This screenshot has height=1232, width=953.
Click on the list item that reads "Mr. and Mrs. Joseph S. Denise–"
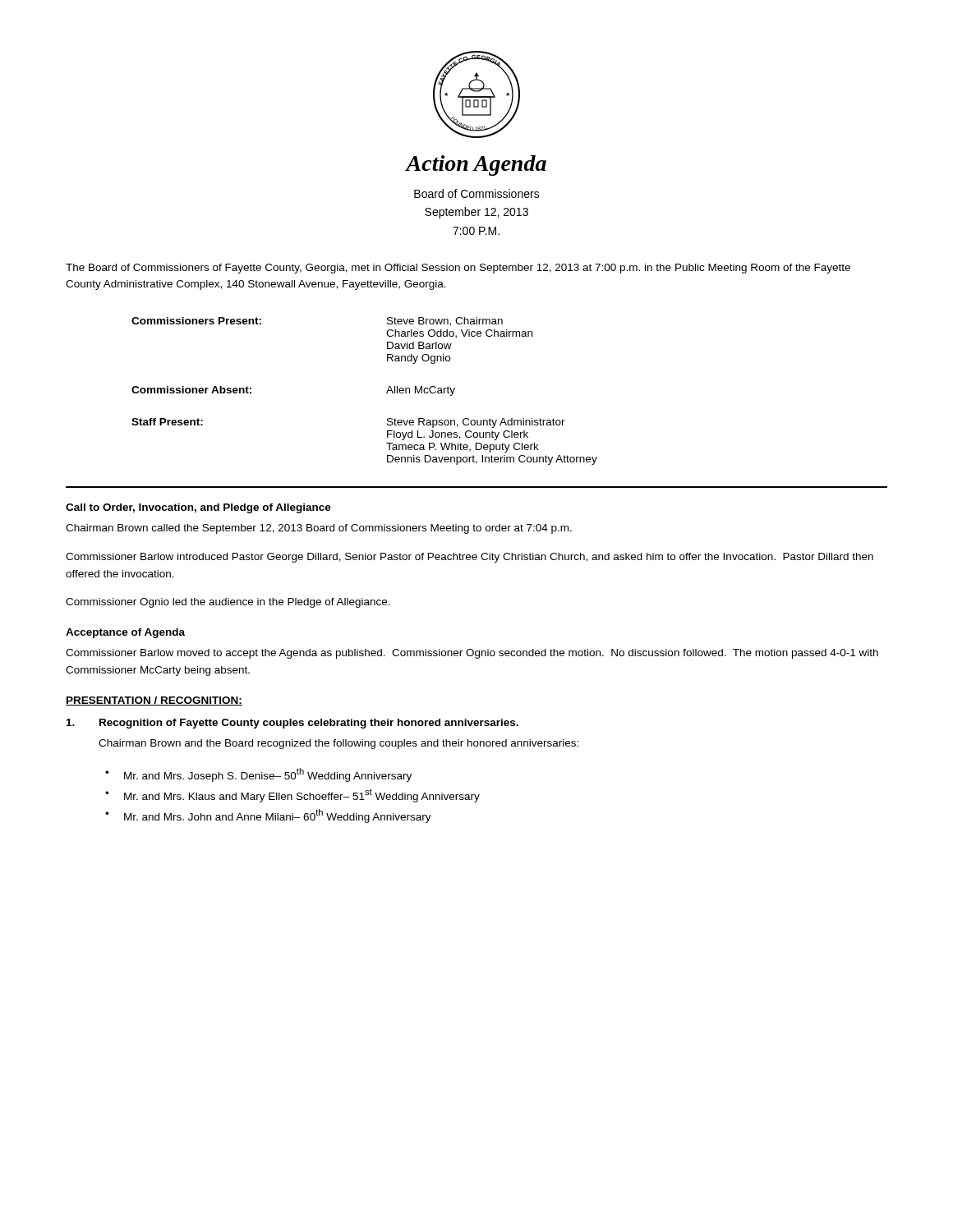pos(268,774)
